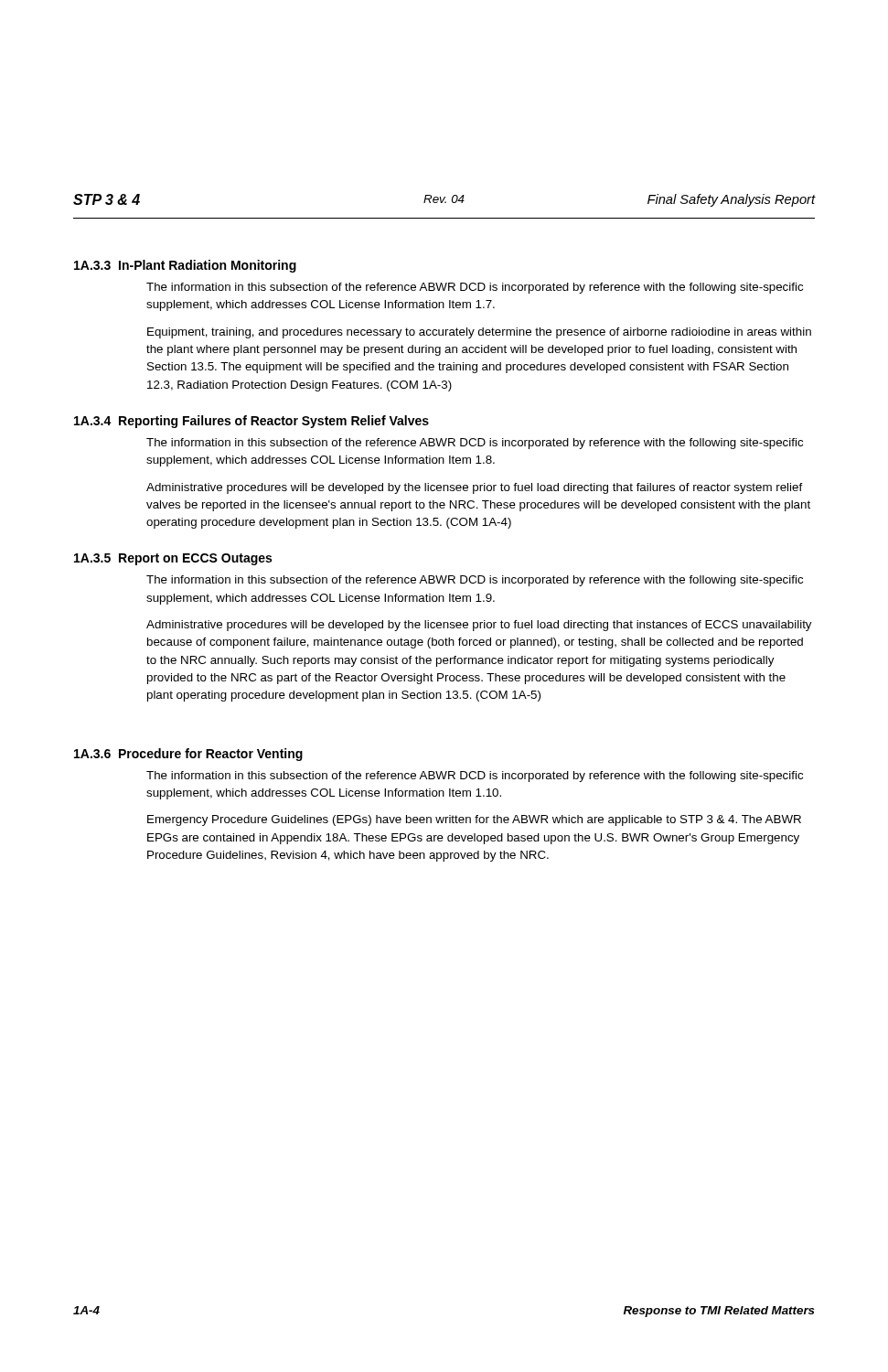Point to the element starting "Equipment, training, and procedures necessary"
Image resolution: width=888 pixels, height=1372 pixels.
pyautogui.click(x=479, y=358)
